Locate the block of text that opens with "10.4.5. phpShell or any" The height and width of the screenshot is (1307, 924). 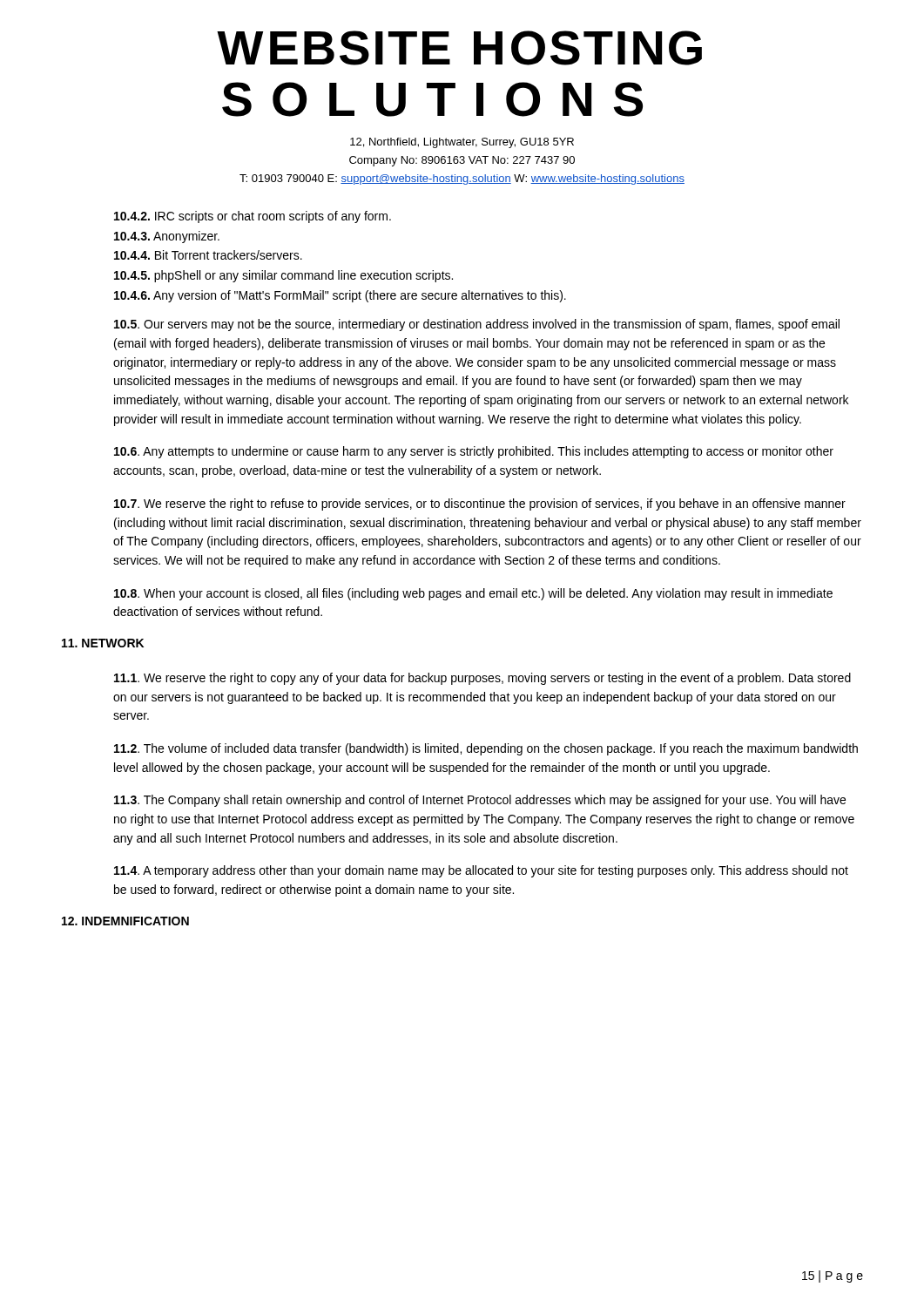click(x=284, y=275)
